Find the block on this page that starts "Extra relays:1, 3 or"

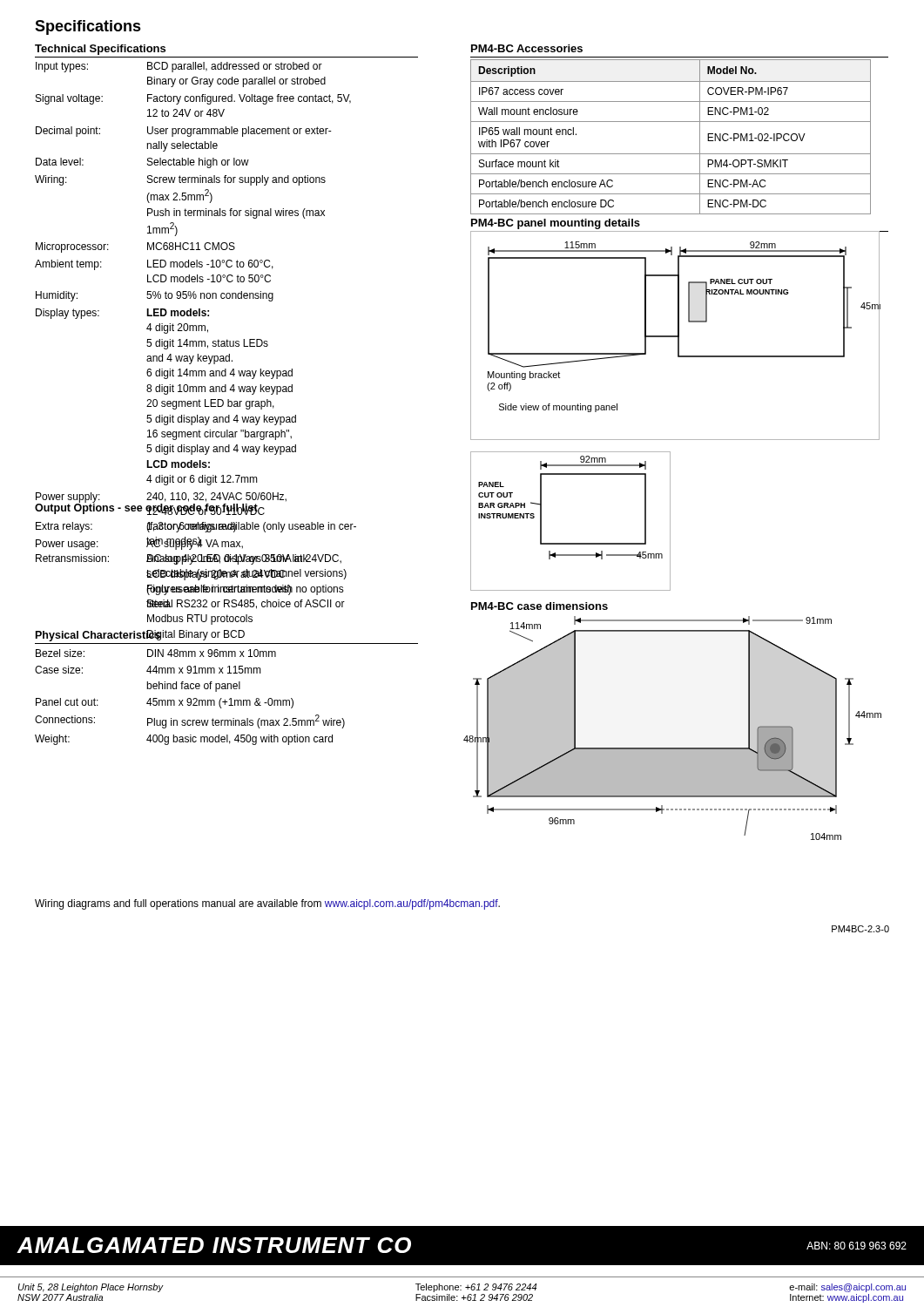tap(226, 581)
